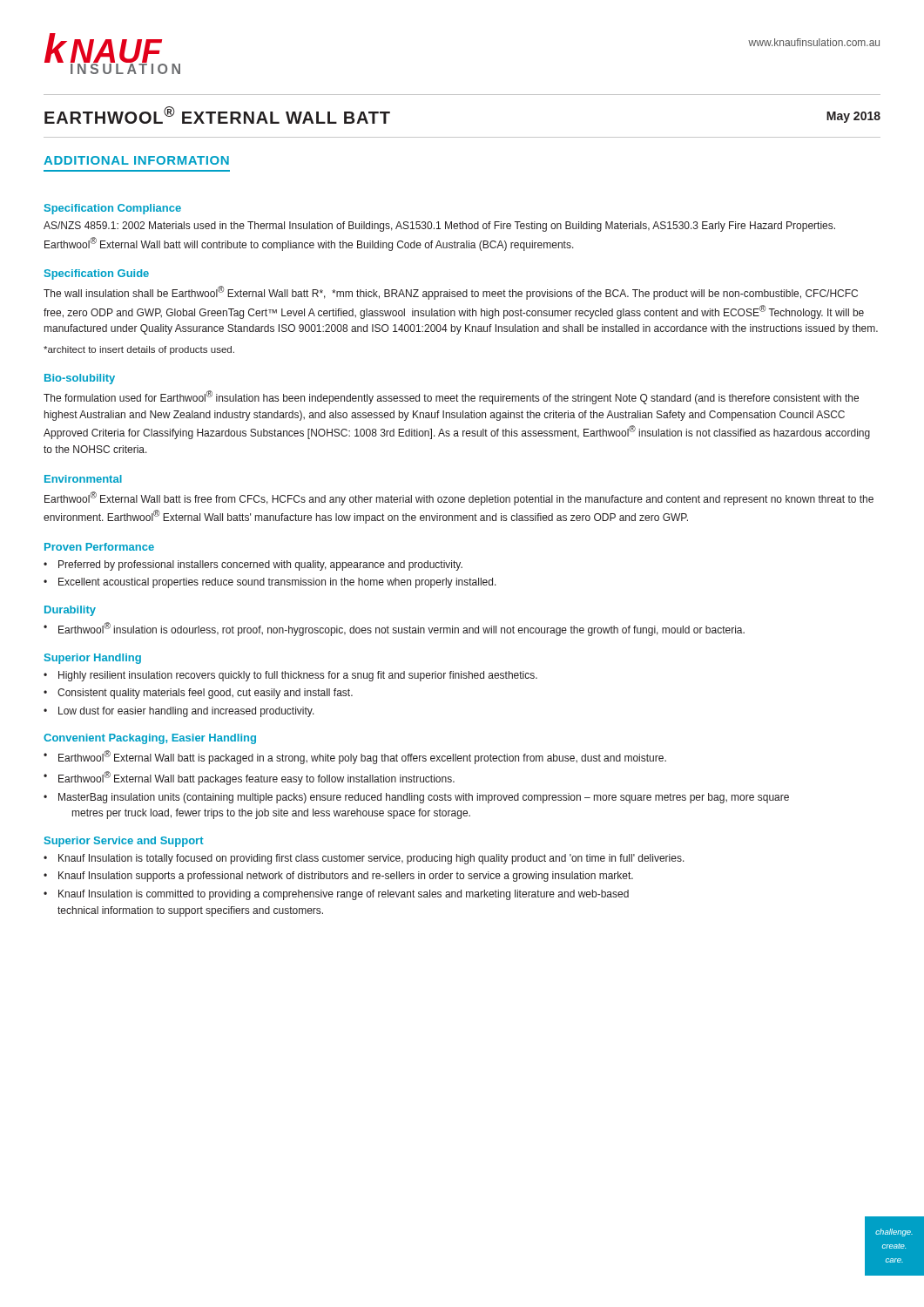Click where it says "Proven Performance"
This screenshot has width=924, height=1307.
click(x=99, y=547)
